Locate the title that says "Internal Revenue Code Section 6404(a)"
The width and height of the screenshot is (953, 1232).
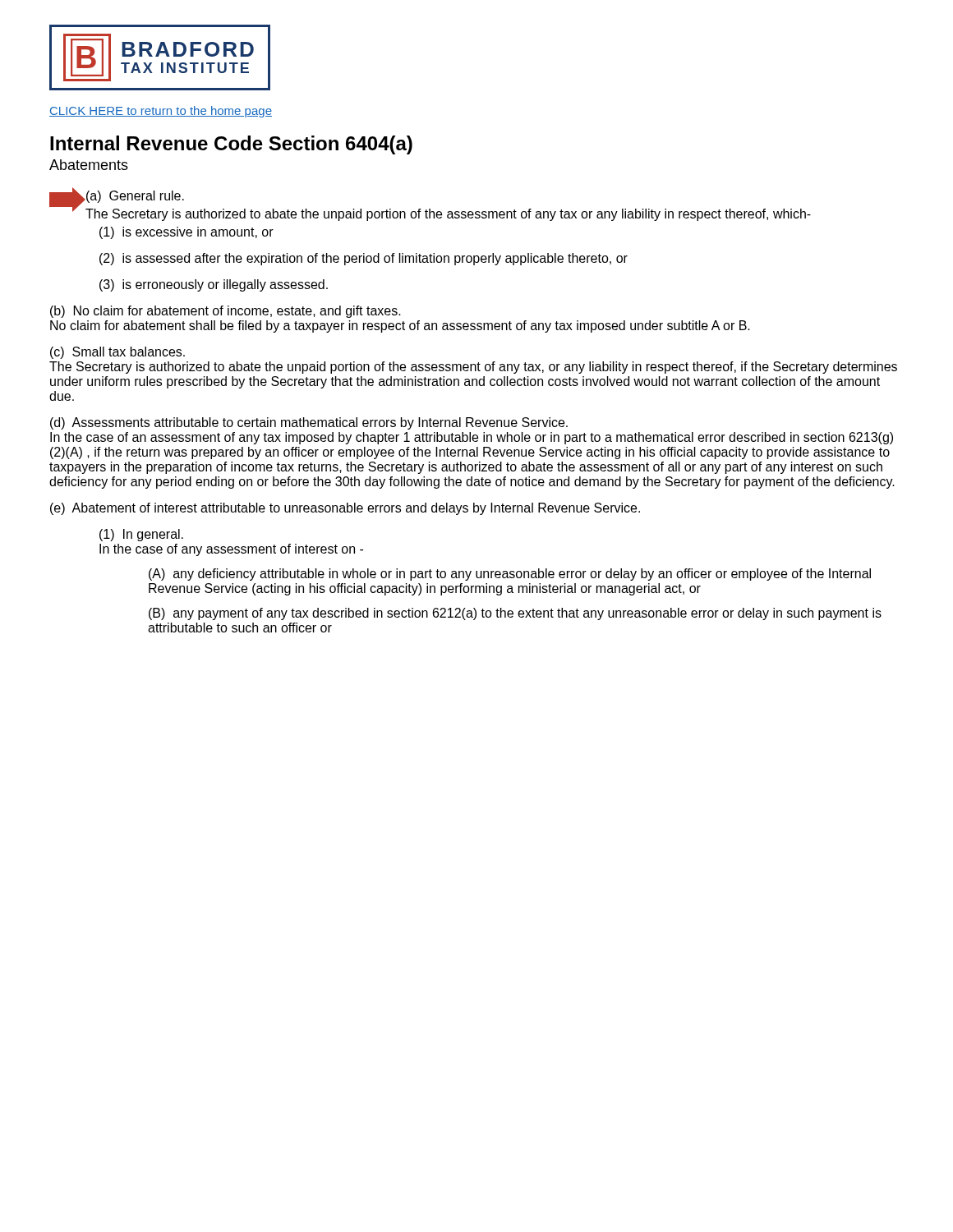231,143
